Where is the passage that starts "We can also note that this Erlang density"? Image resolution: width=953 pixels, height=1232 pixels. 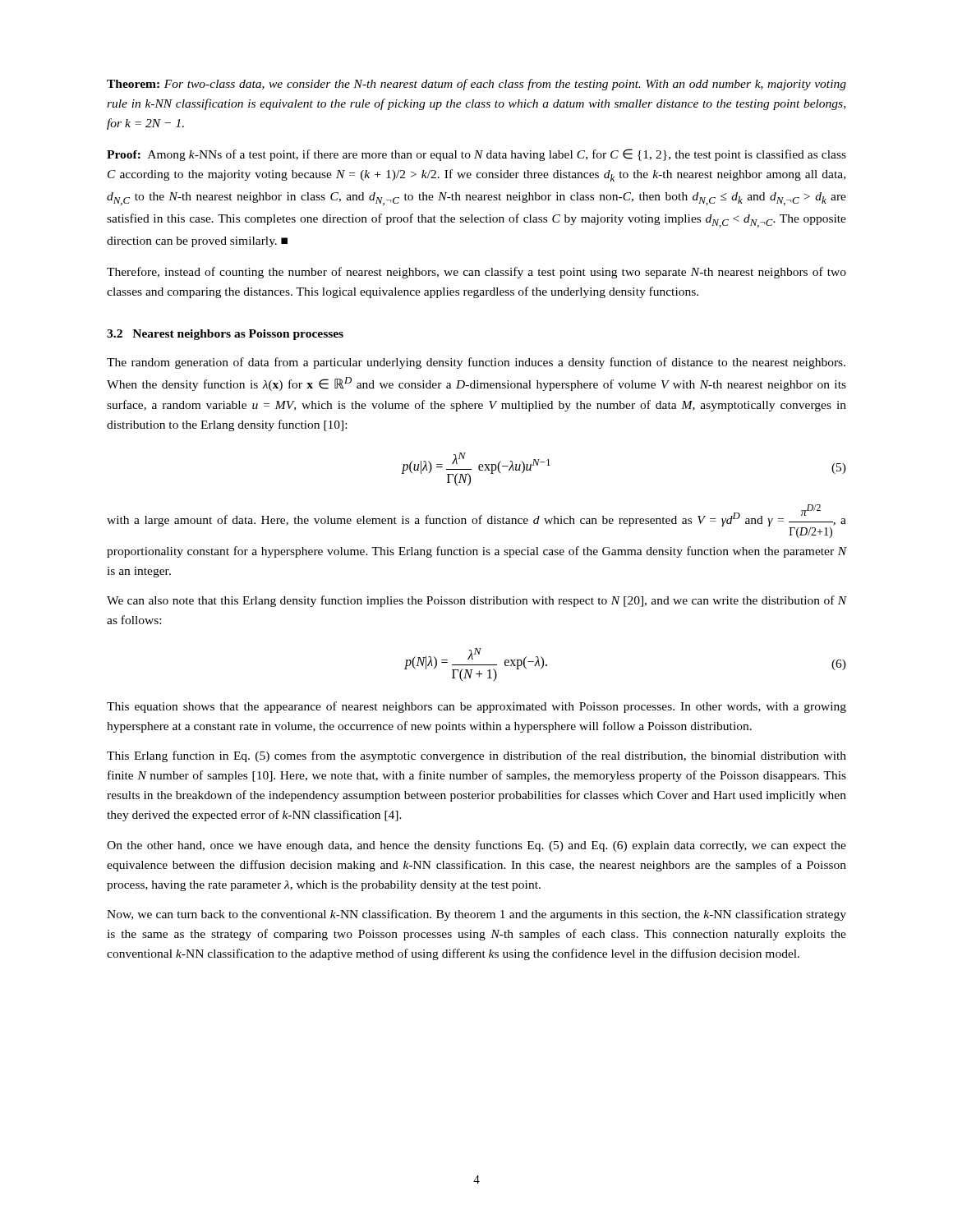pos(476,610)
